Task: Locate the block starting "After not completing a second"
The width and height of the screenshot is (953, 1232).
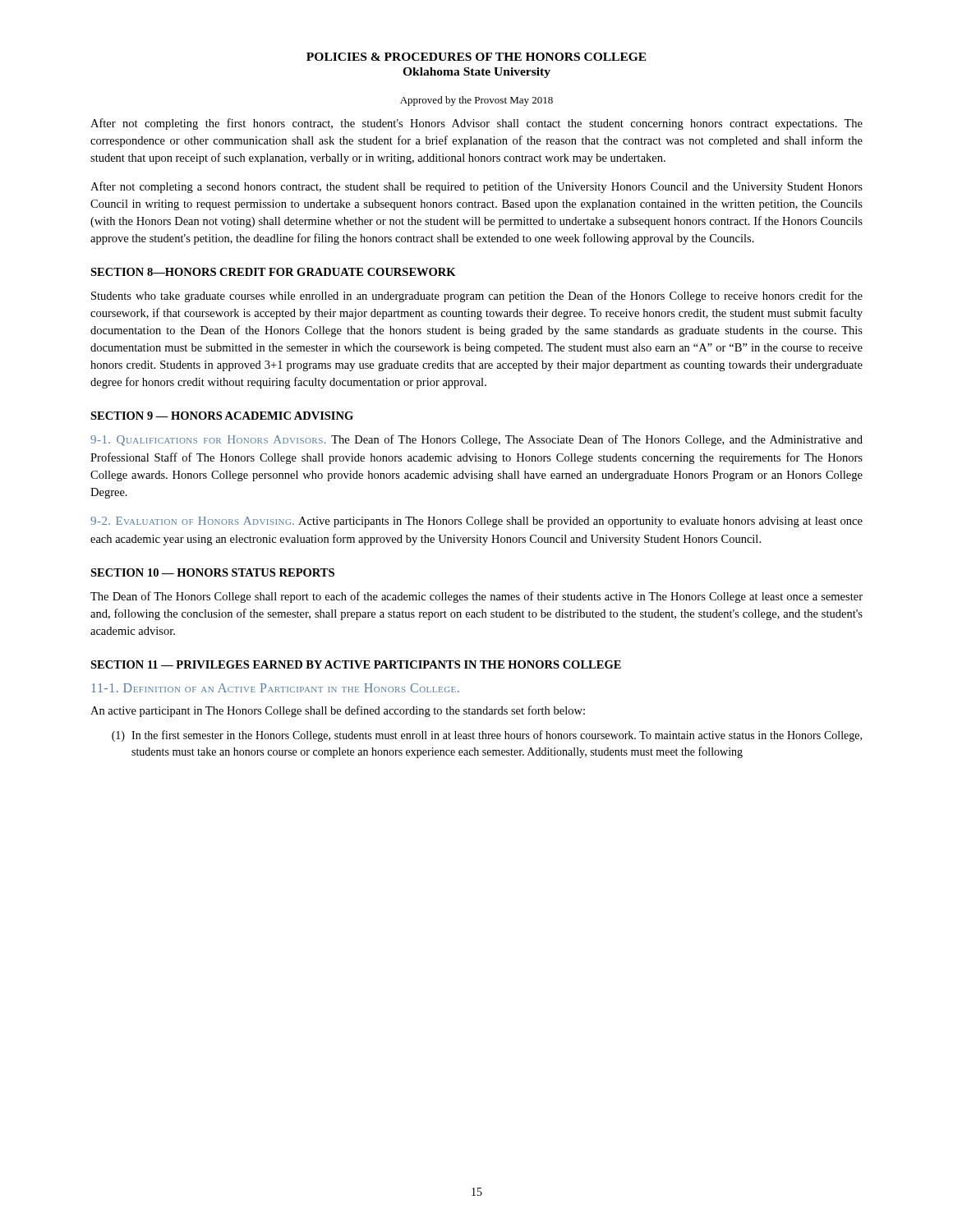Action: pyautogui.click(x=476, y=212)
